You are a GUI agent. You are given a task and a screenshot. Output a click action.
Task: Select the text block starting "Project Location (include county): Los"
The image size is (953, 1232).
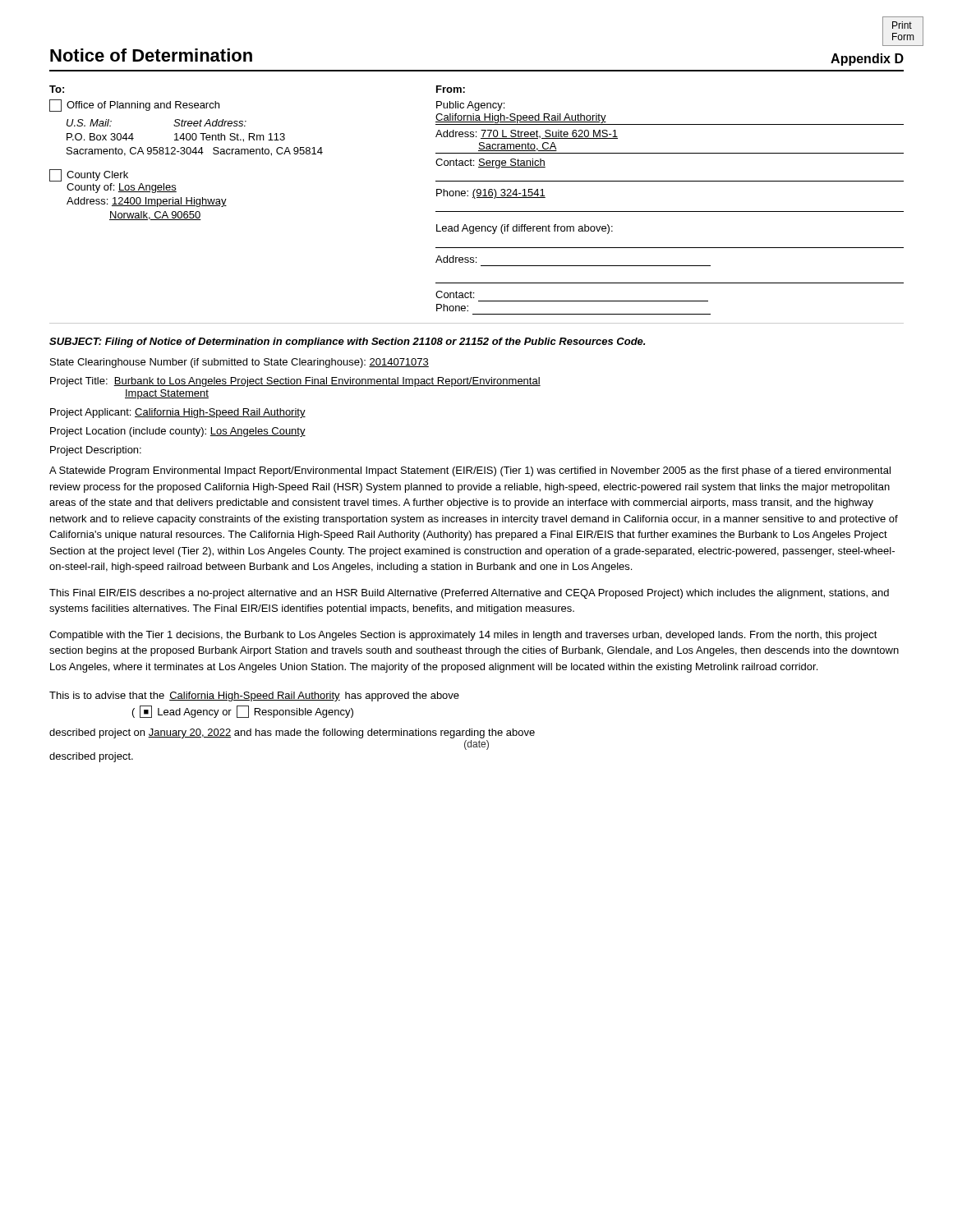coord(256,431)
